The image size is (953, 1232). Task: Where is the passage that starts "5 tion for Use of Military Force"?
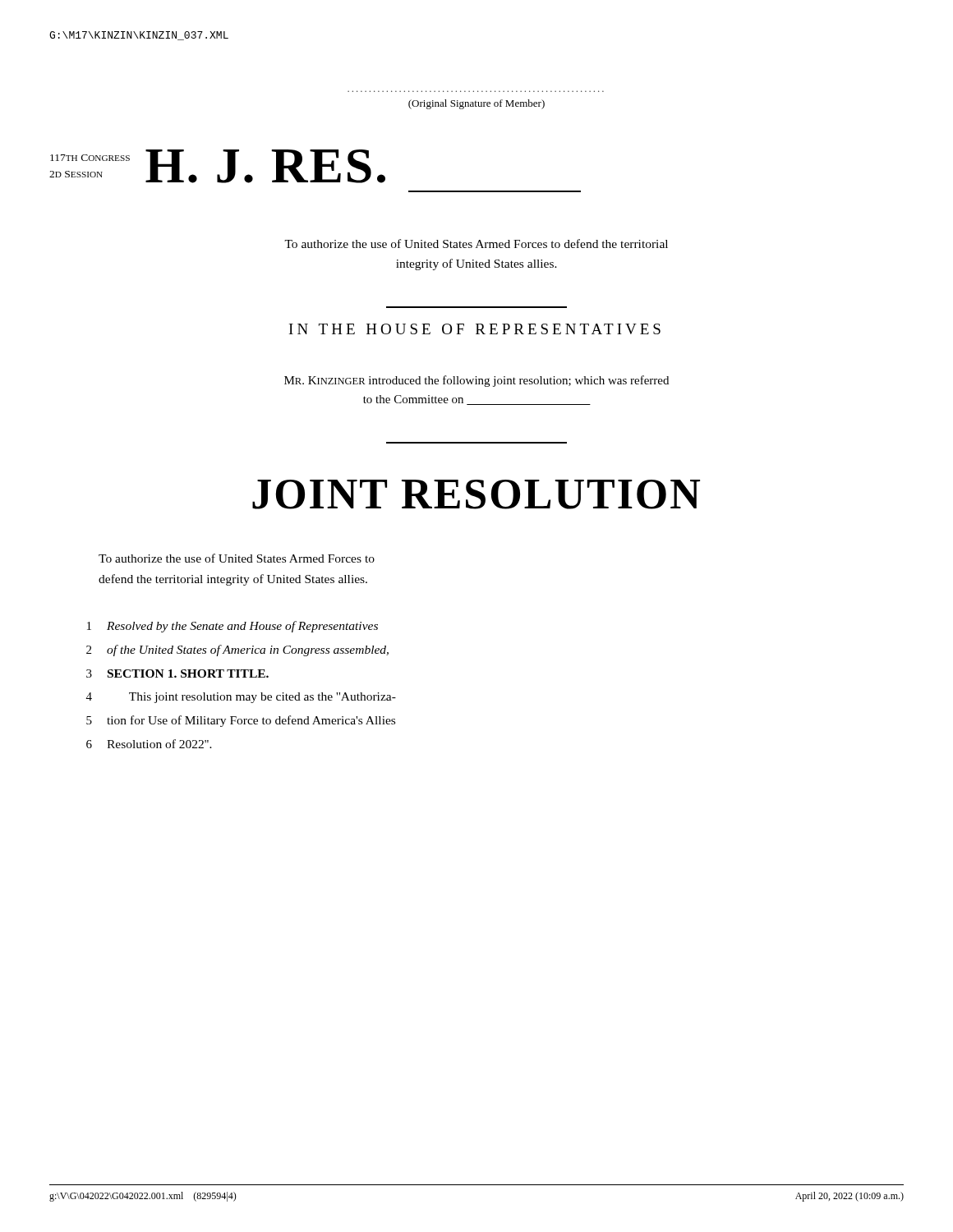(241, 721)
